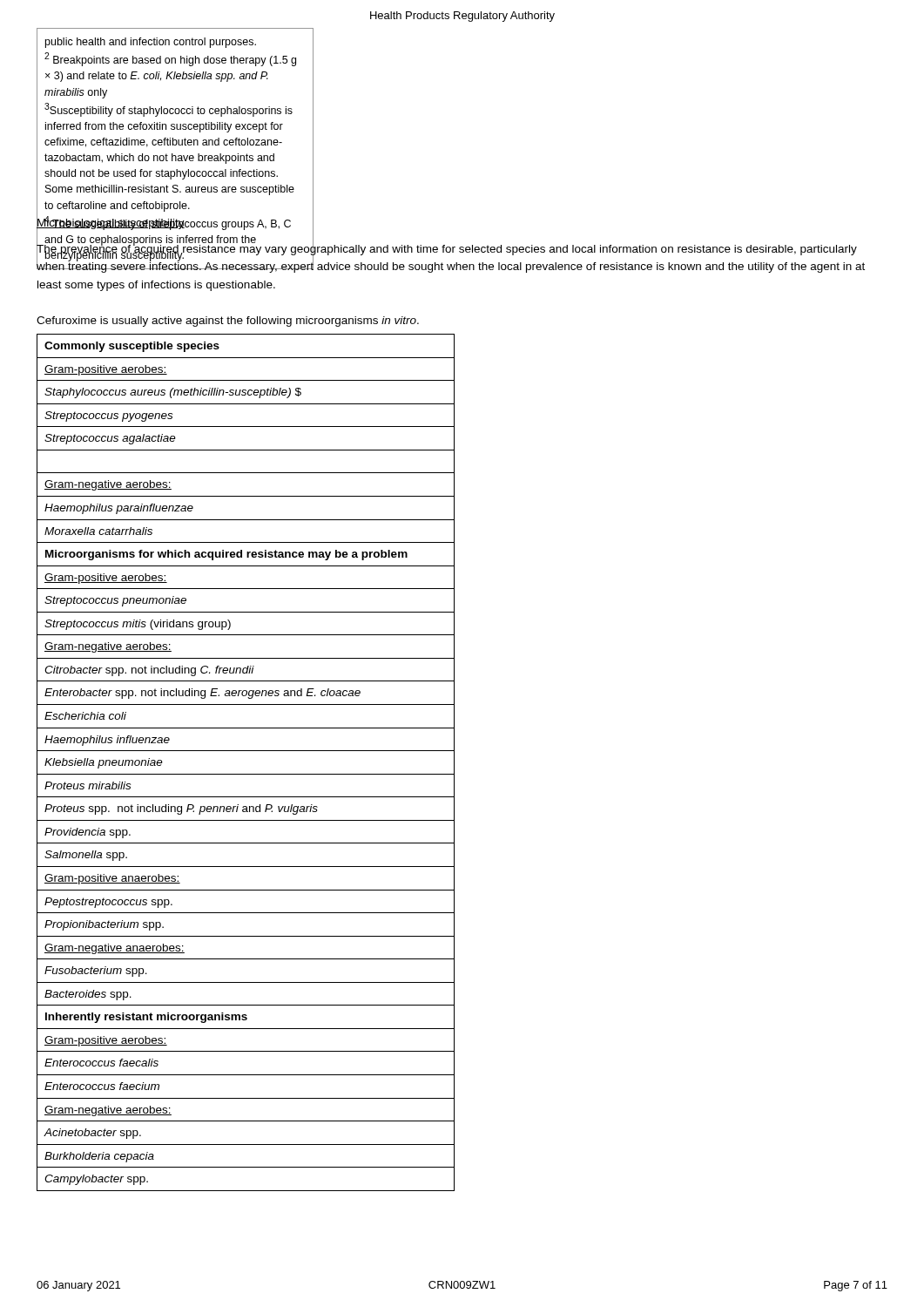Navigate to the text block starting "public health and infection control purposes. 2 Breakpoints"

pos(171,149)
